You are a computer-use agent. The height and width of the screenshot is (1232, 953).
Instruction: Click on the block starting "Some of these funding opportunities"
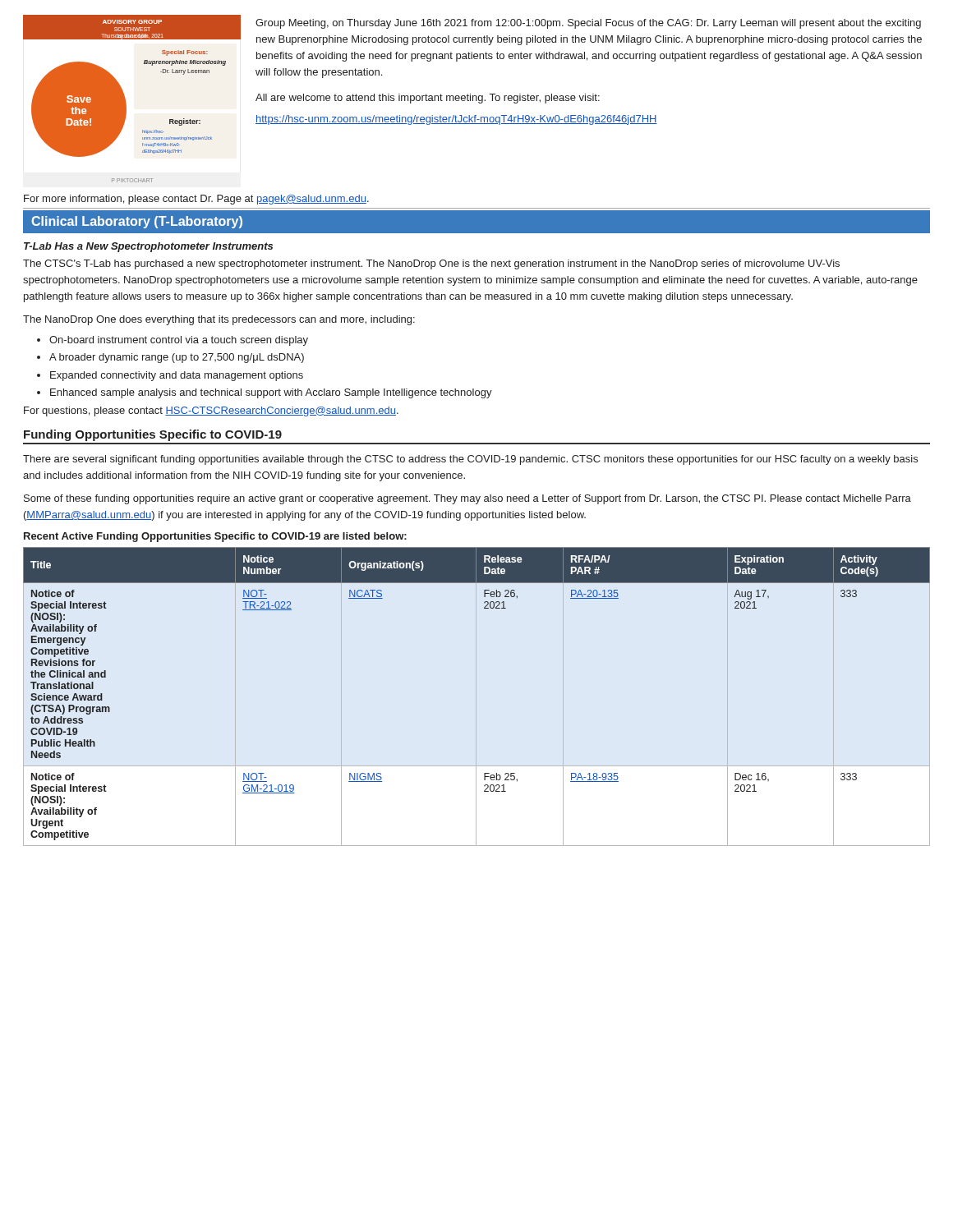[x=467, y=506]
